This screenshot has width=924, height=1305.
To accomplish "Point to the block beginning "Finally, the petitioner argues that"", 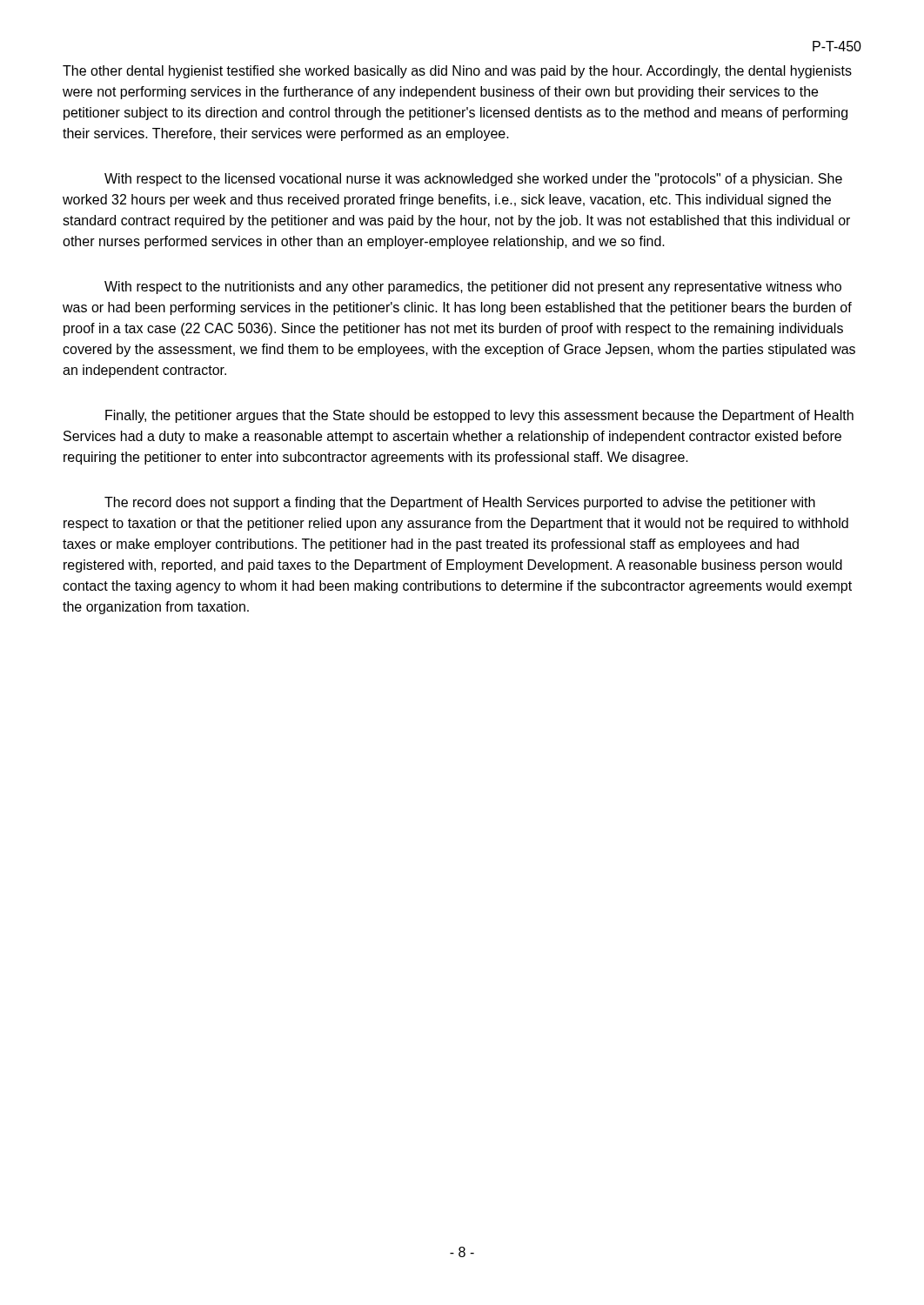I will click(x=458, y=436).
